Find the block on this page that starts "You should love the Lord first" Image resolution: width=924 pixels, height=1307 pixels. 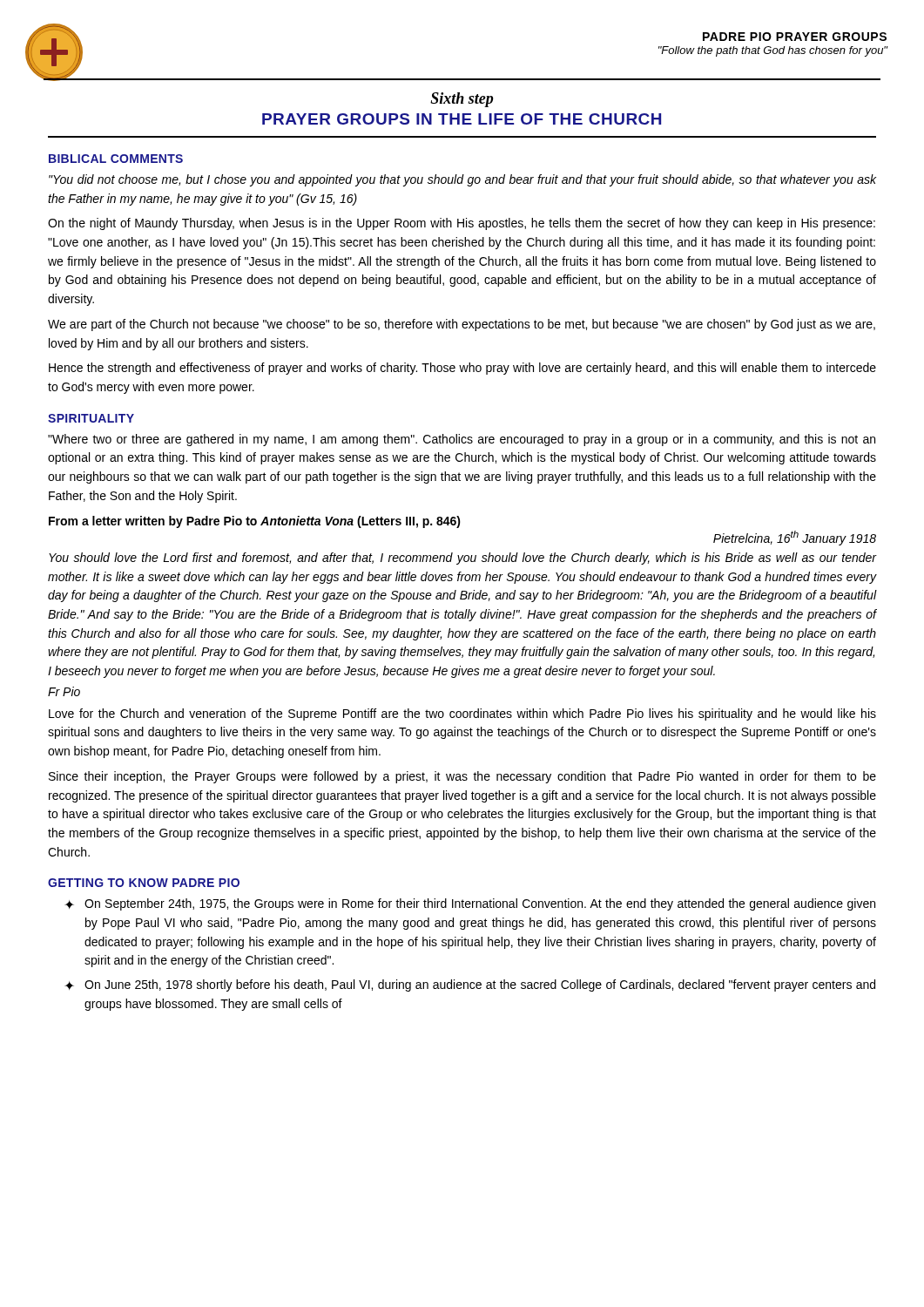pyautogui.click(x=462, y=614)
